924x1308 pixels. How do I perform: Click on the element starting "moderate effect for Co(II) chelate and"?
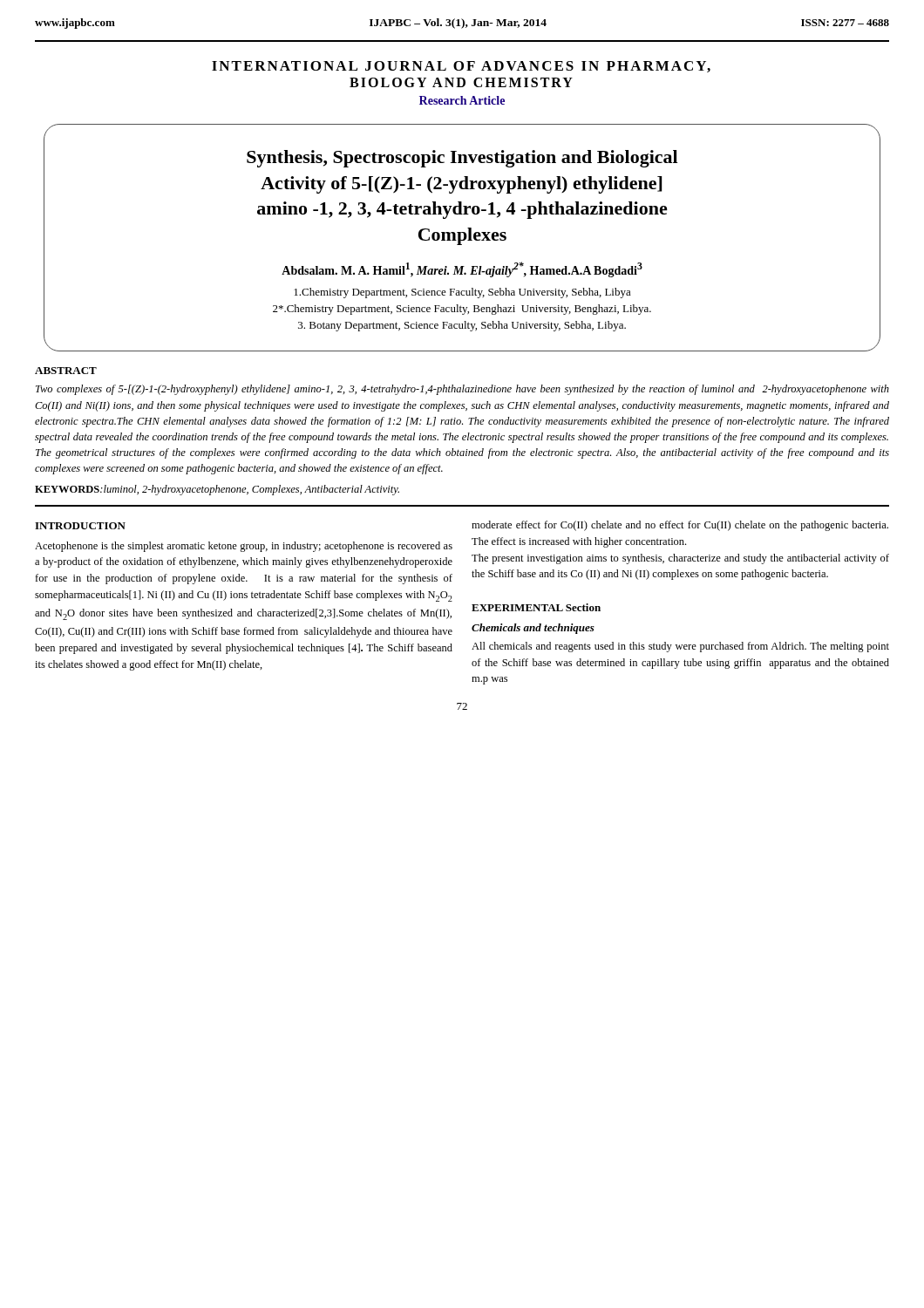point(680,526)
